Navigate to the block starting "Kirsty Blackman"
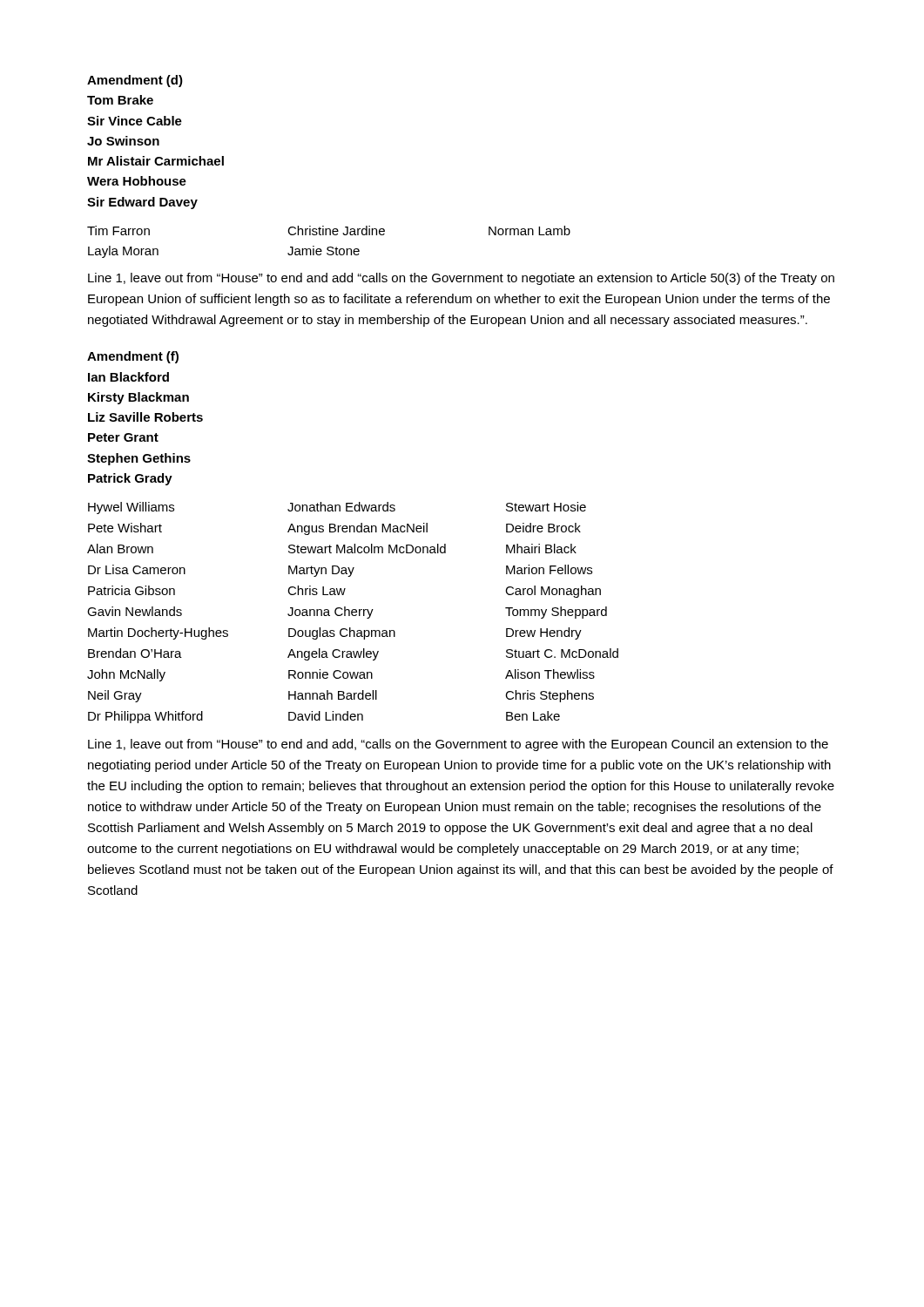This screenshot has width=924, height=1307. [x=138, y=397]
